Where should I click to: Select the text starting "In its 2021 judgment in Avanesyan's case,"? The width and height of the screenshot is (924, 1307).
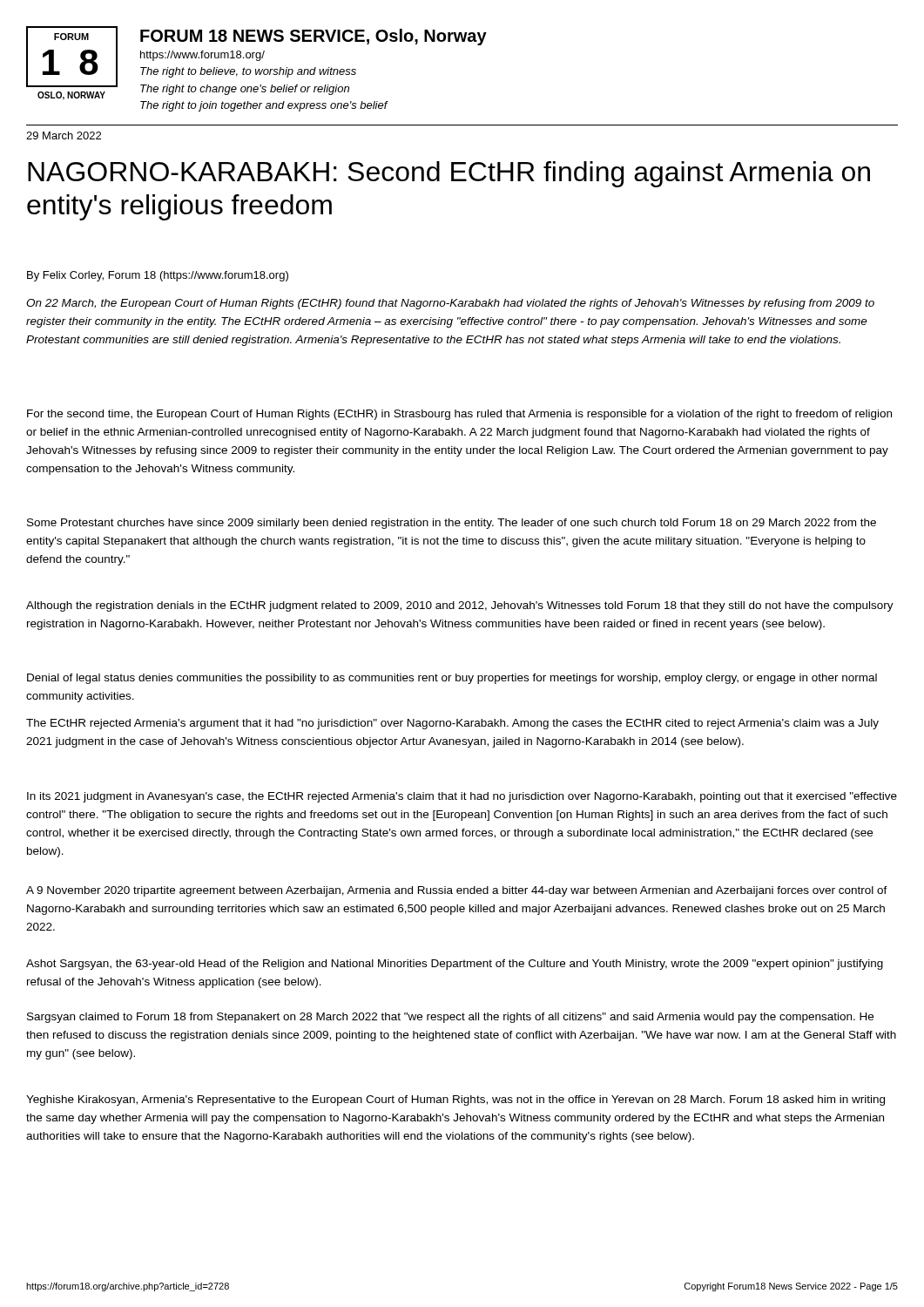[x=462, y=823]
